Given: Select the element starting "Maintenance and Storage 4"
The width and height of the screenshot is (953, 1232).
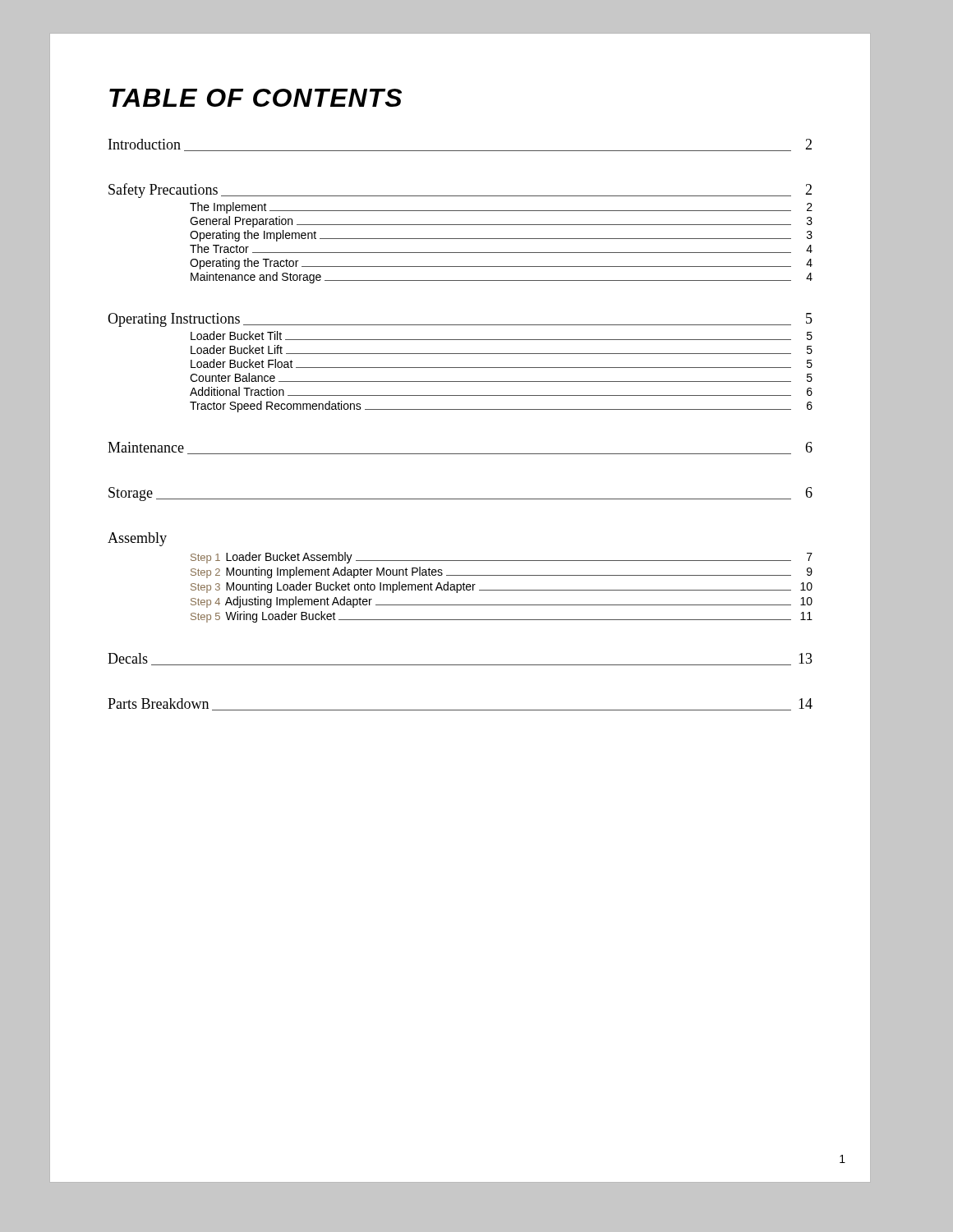Looking at the screenshot, I should click(501, 277).
